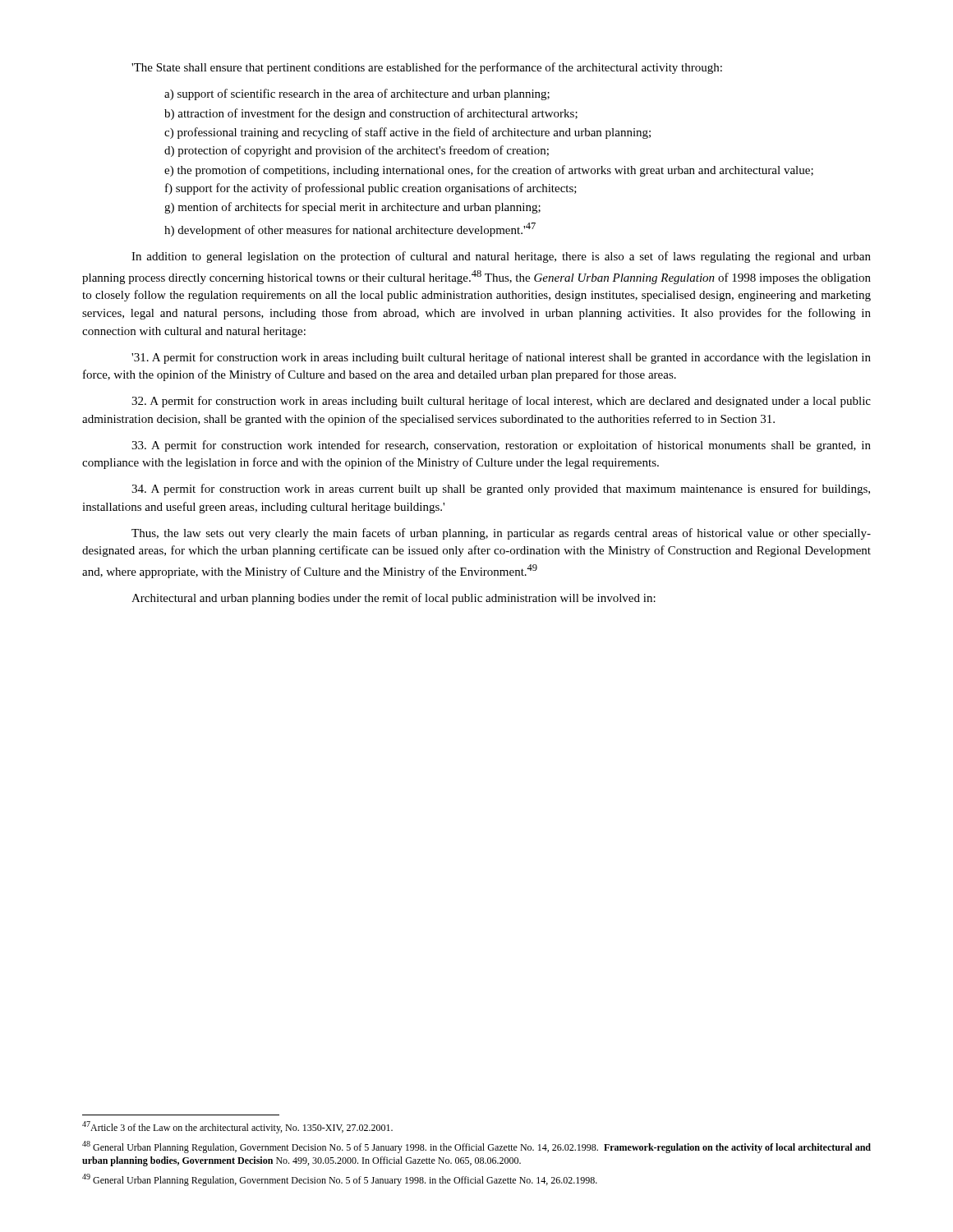Find the block on this page that starts "48 General Urban Planning Regulation,"
The width and height of the screenshot is (953, 1232).
476,1153
